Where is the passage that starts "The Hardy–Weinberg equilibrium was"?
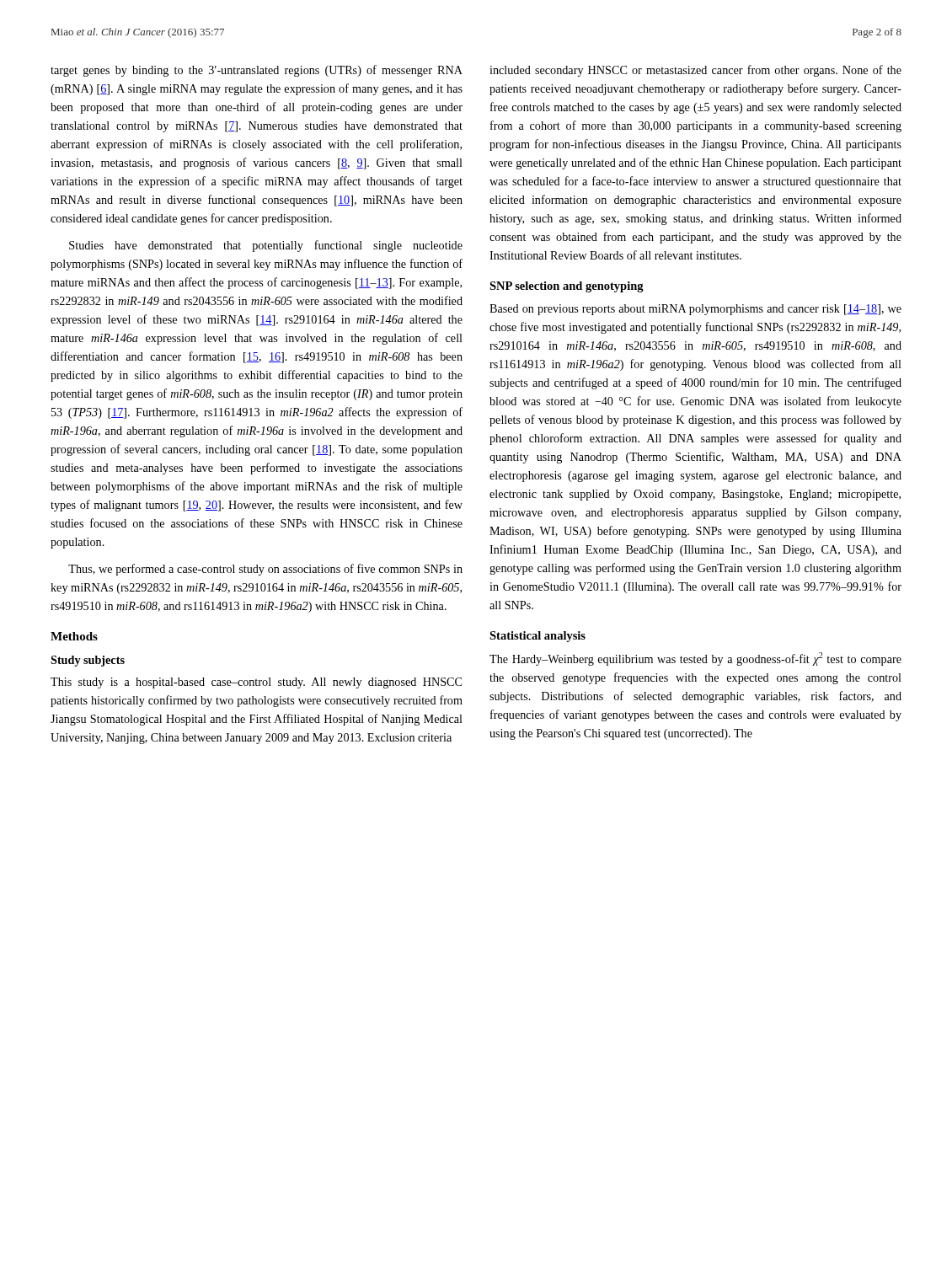952x1264 pixels. [695, 696]
